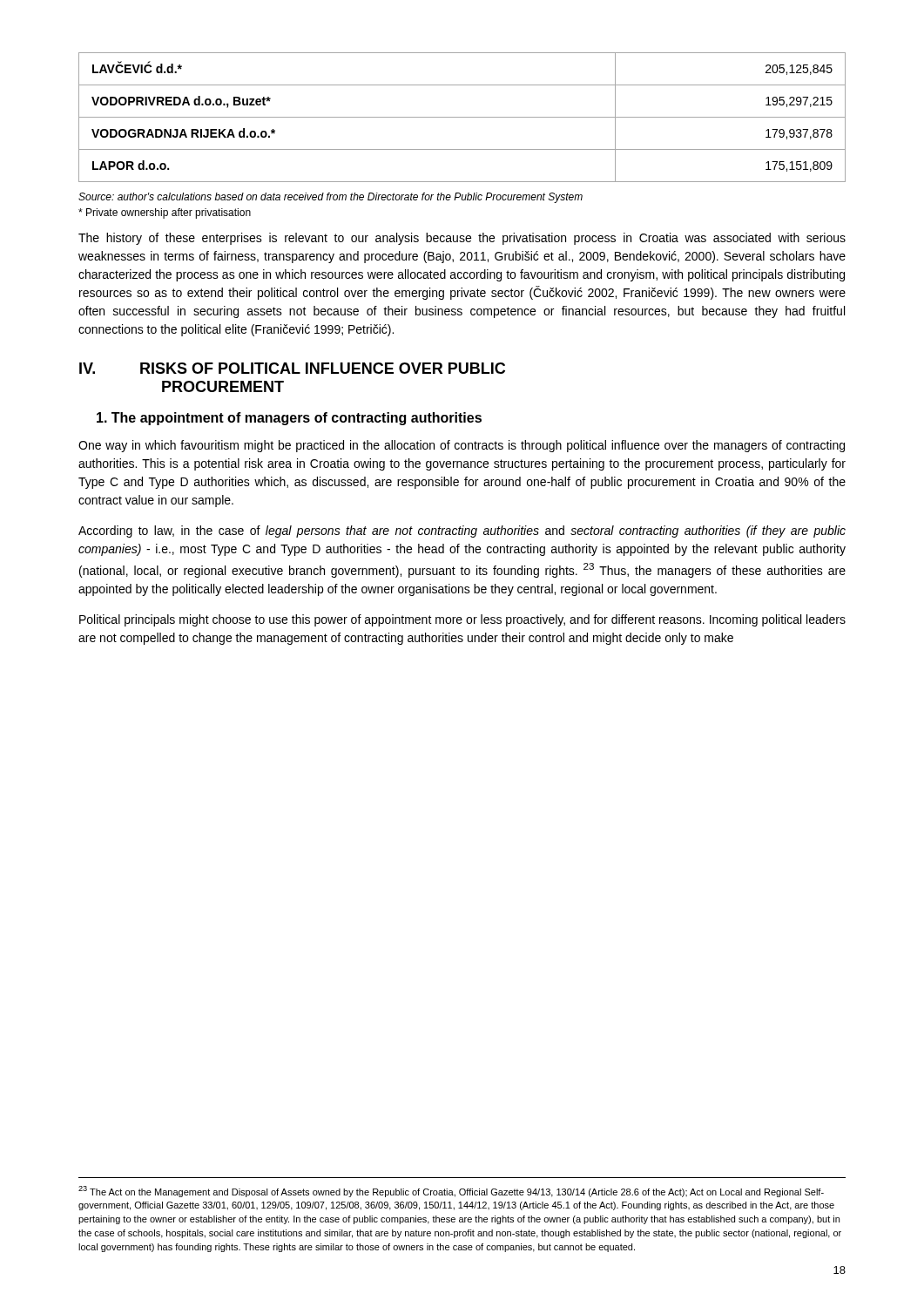The height and width of the screenshot is (1307, 924).
Task: Where is the section header that starts "1. The appointment"?
Action: (x=289, y=418)
